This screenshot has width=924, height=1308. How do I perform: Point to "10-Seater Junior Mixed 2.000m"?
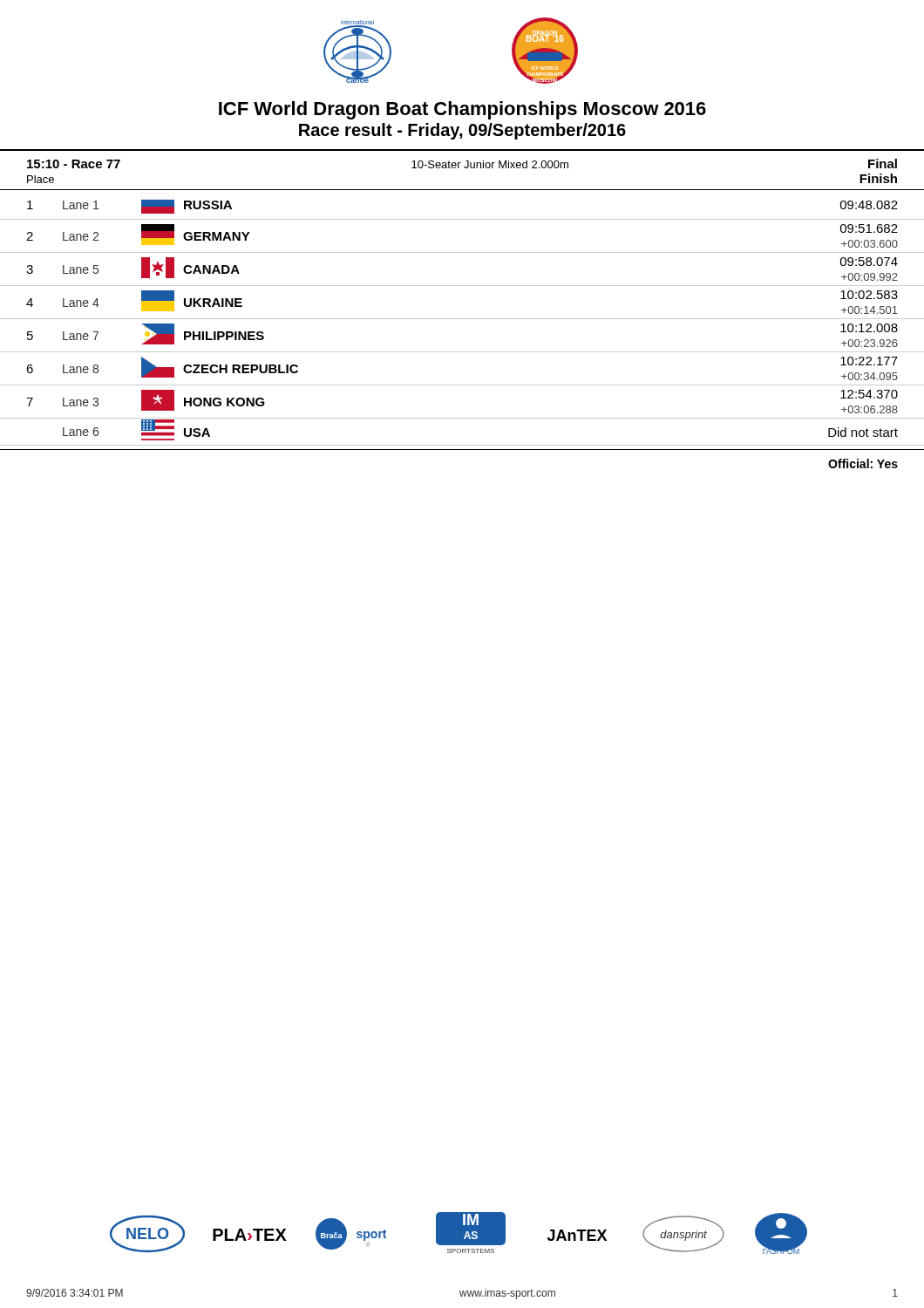coord(490,164)
